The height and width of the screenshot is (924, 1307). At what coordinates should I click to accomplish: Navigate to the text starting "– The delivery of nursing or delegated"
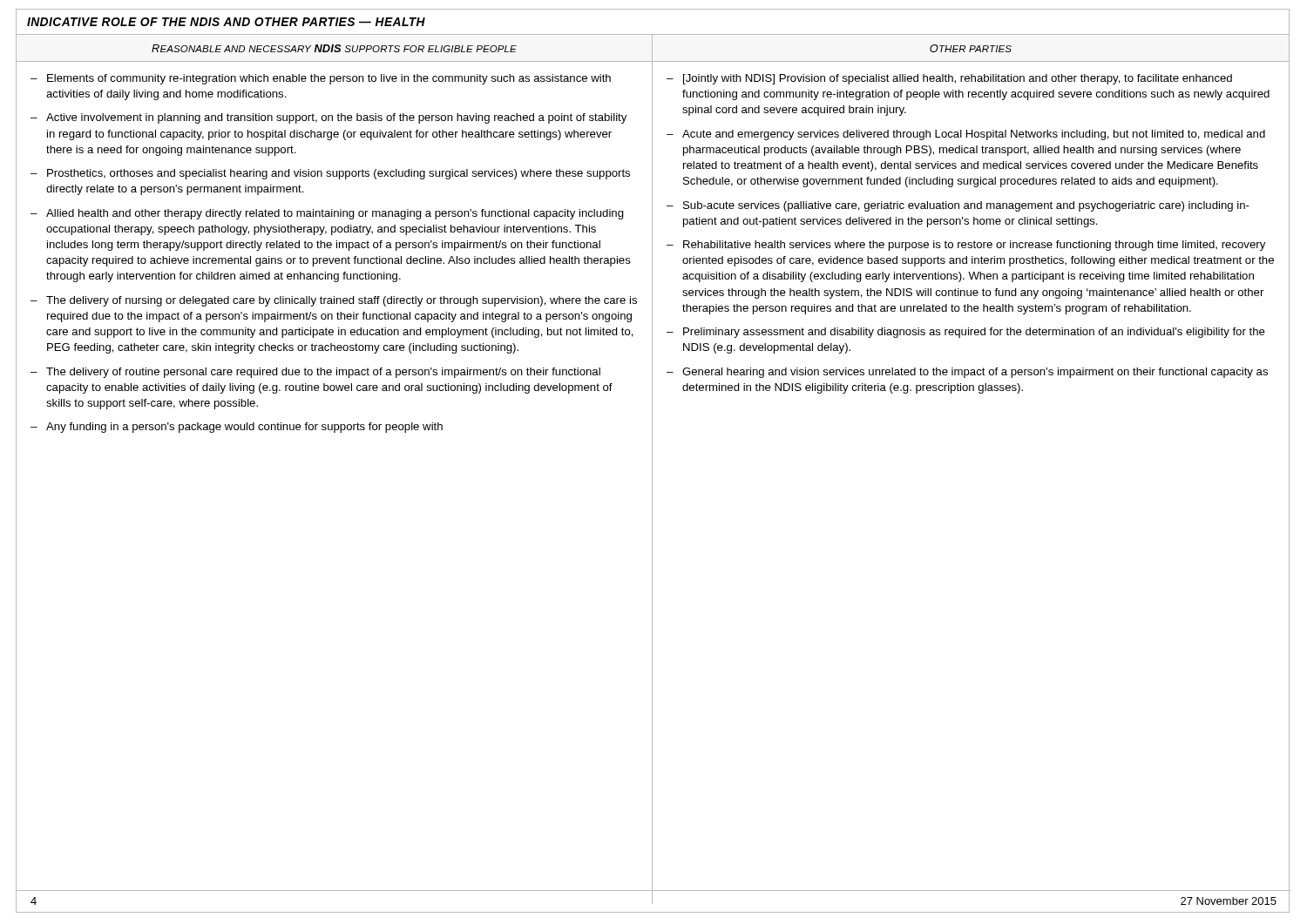pos(334,324)
